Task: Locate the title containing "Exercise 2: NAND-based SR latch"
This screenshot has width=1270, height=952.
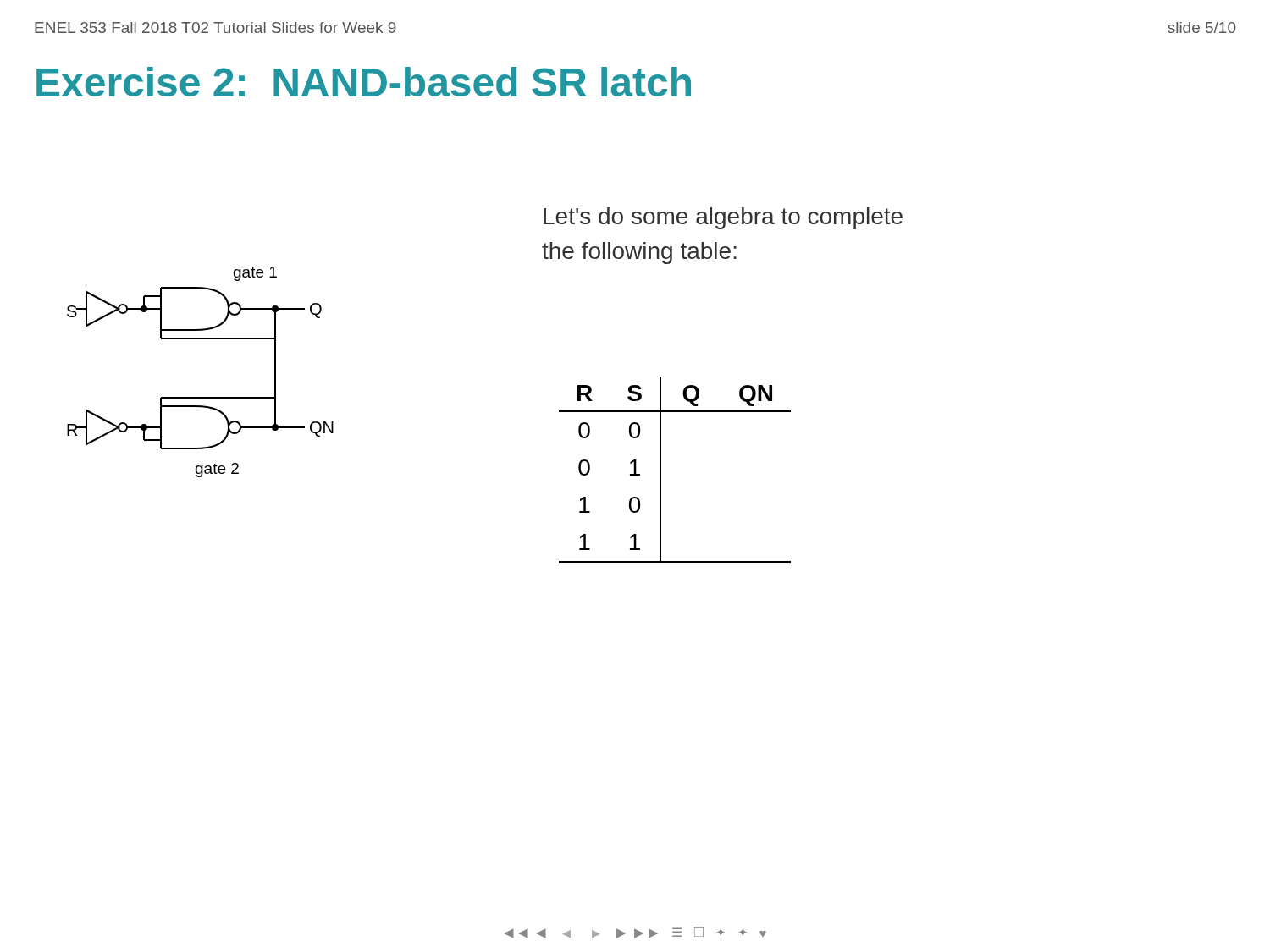Action: [x=364, y=82]
